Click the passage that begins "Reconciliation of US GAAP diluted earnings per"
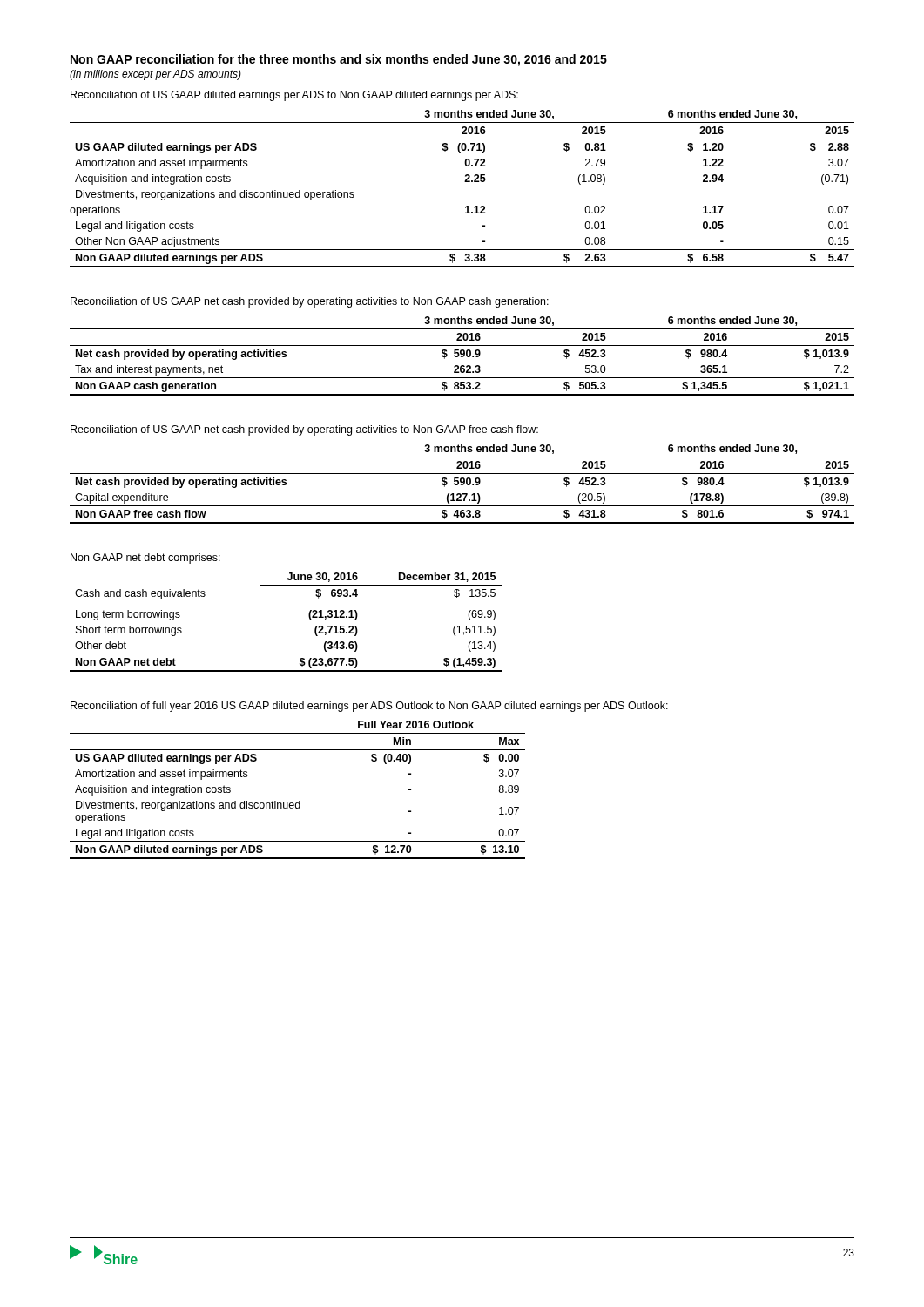The image size is (924, 1307). (294, 95)
